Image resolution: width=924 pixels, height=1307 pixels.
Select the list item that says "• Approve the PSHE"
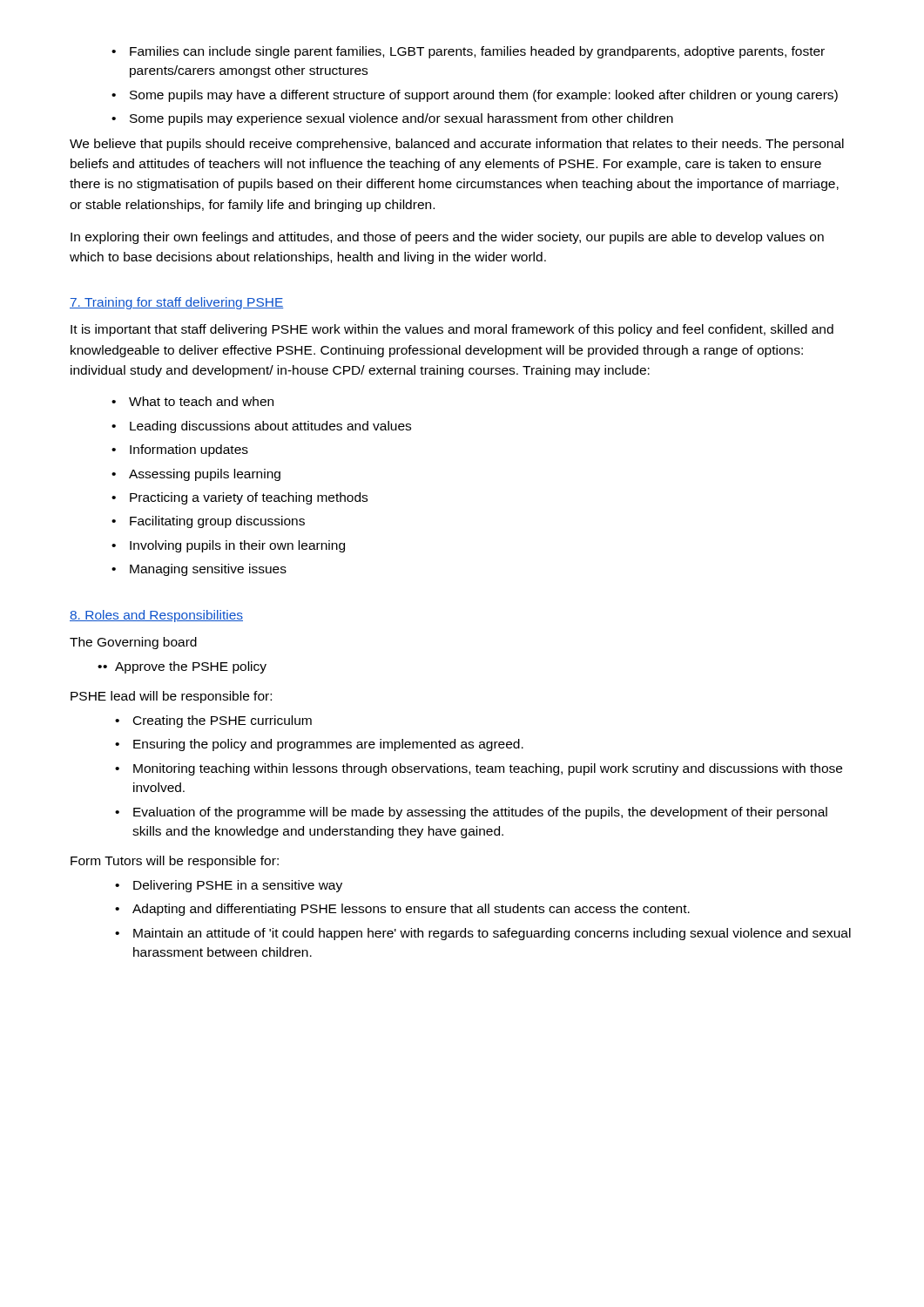coord(182,667)
